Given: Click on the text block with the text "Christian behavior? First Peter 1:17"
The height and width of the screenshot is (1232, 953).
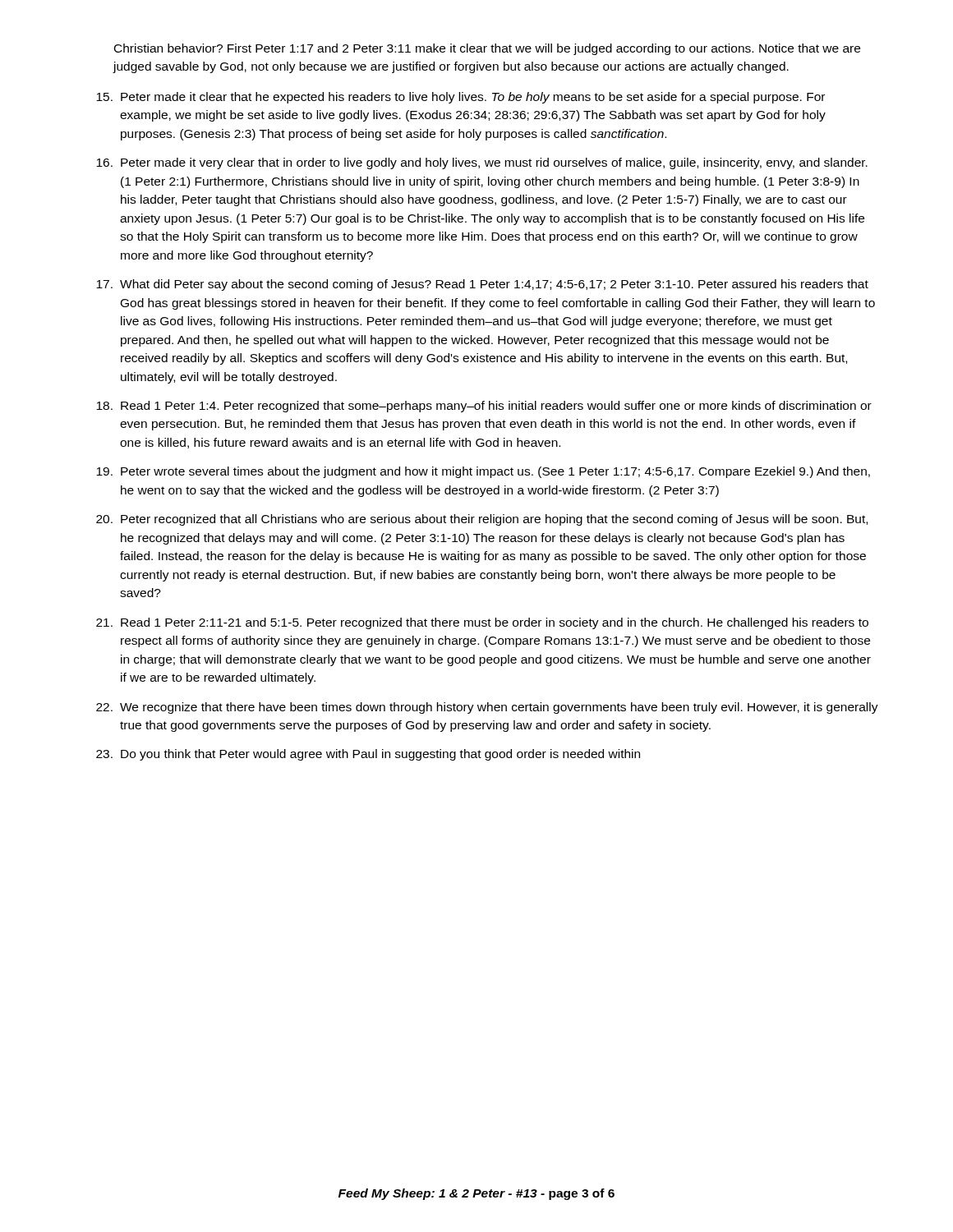Looking at the screenshot, I should (487, 57).
